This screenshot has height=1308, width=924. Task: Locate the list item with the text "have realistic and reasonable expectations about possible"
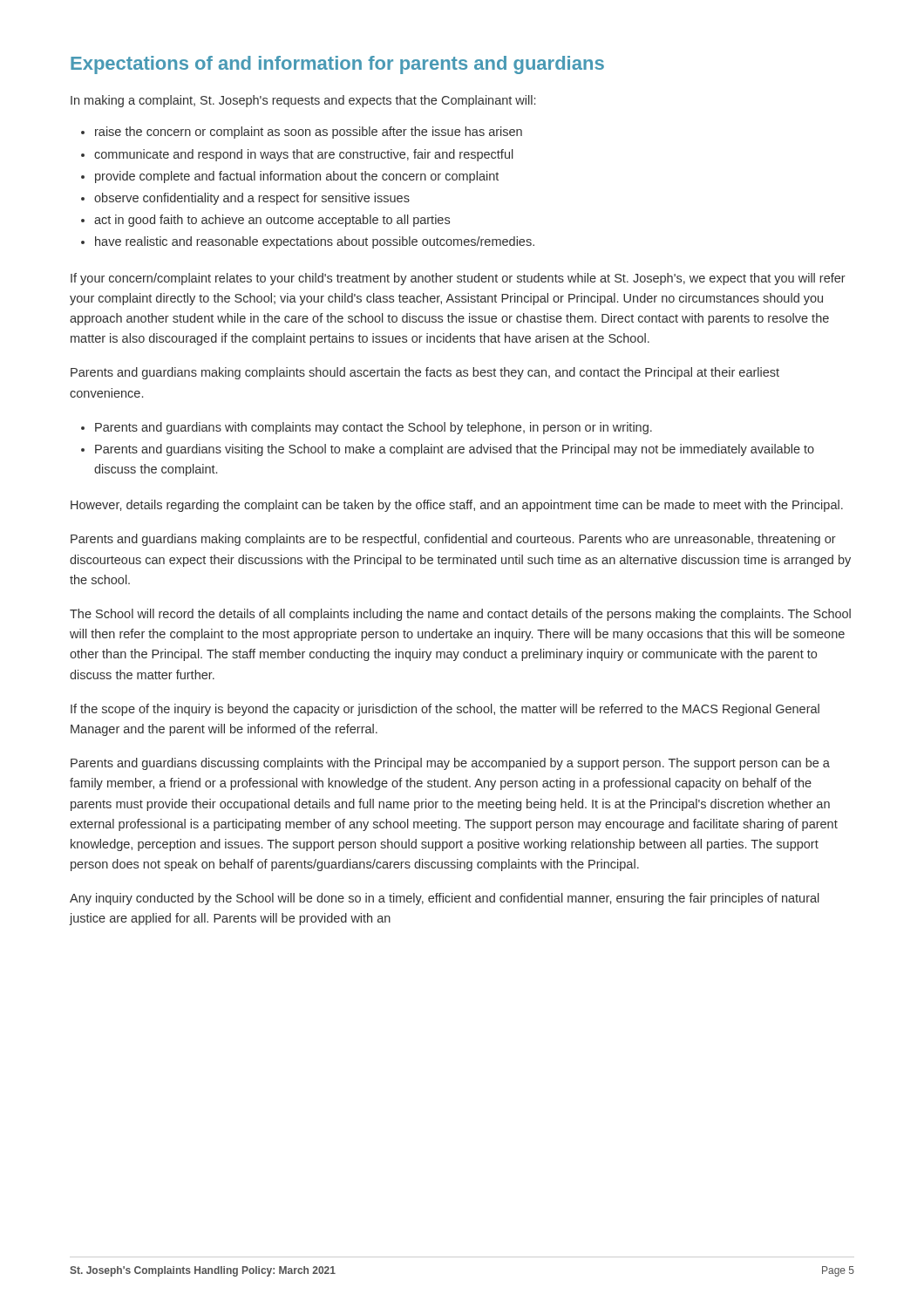point(315,242)
